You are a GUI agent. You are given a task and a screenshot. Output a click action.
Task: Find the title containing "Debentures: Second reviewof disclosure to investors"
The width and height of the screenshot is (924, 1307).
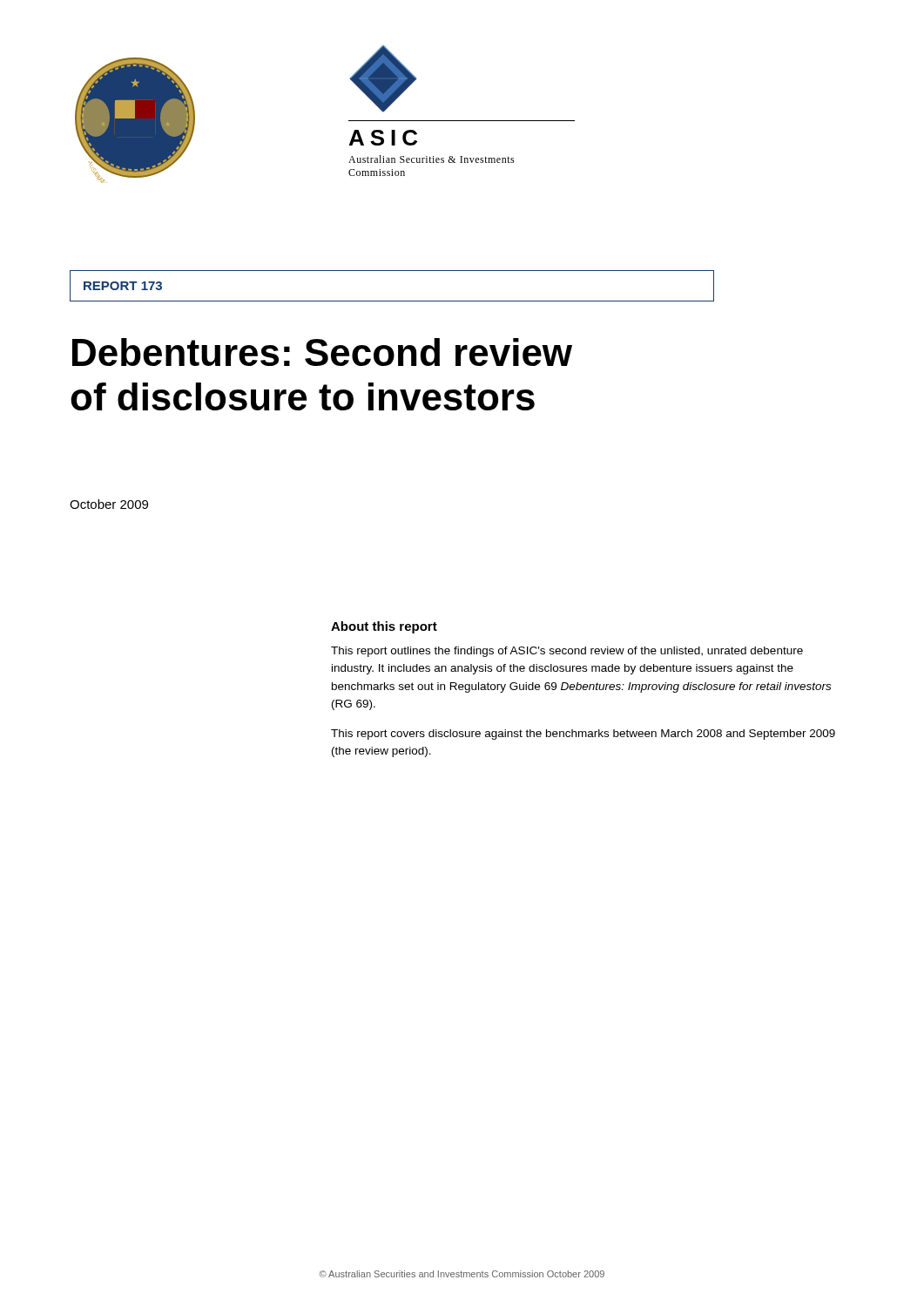pyautogui.click(x=392, y=375)
